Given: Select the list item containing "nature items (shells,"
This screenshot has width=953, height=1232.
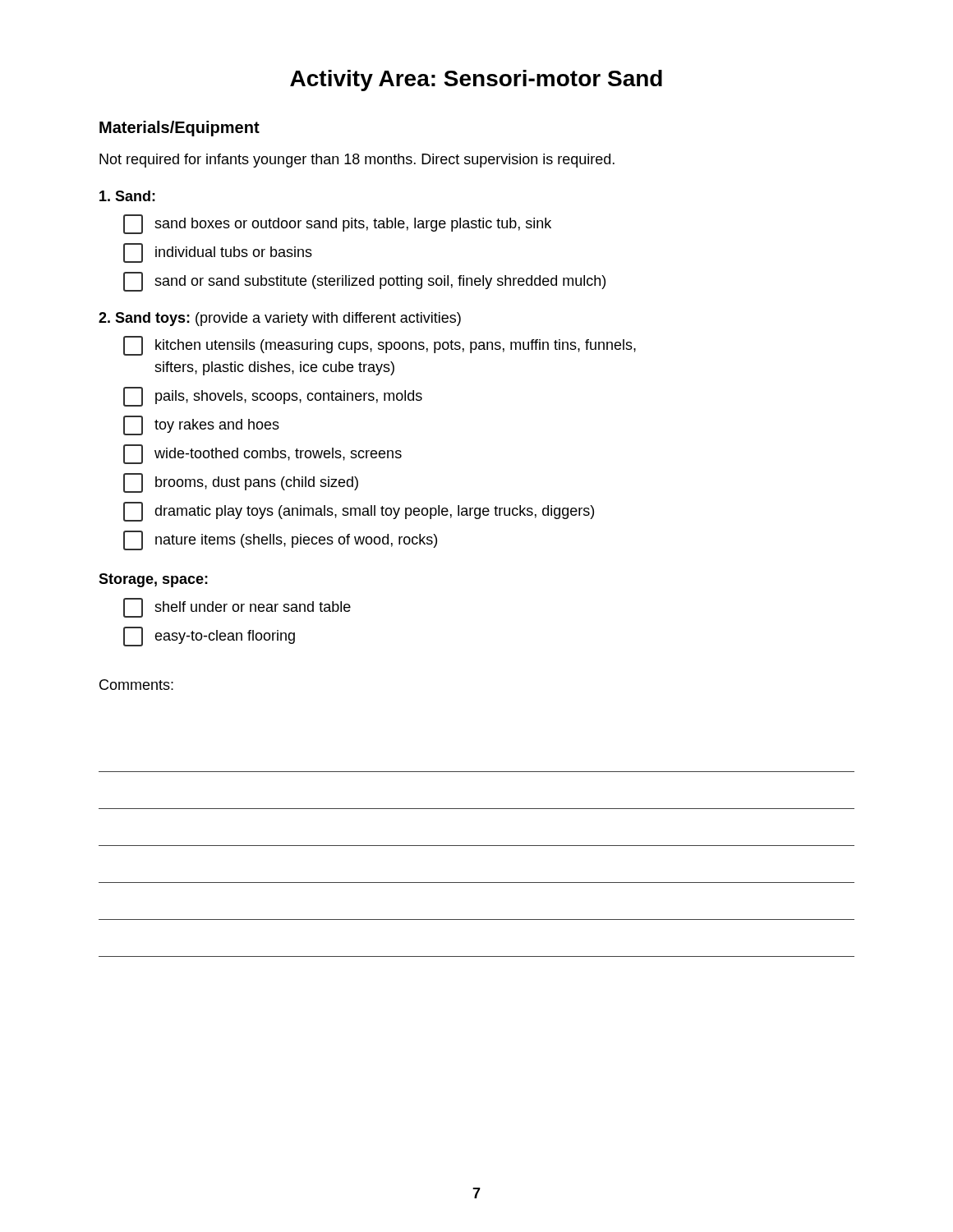Looking at the screenshot, I should 281,540.
